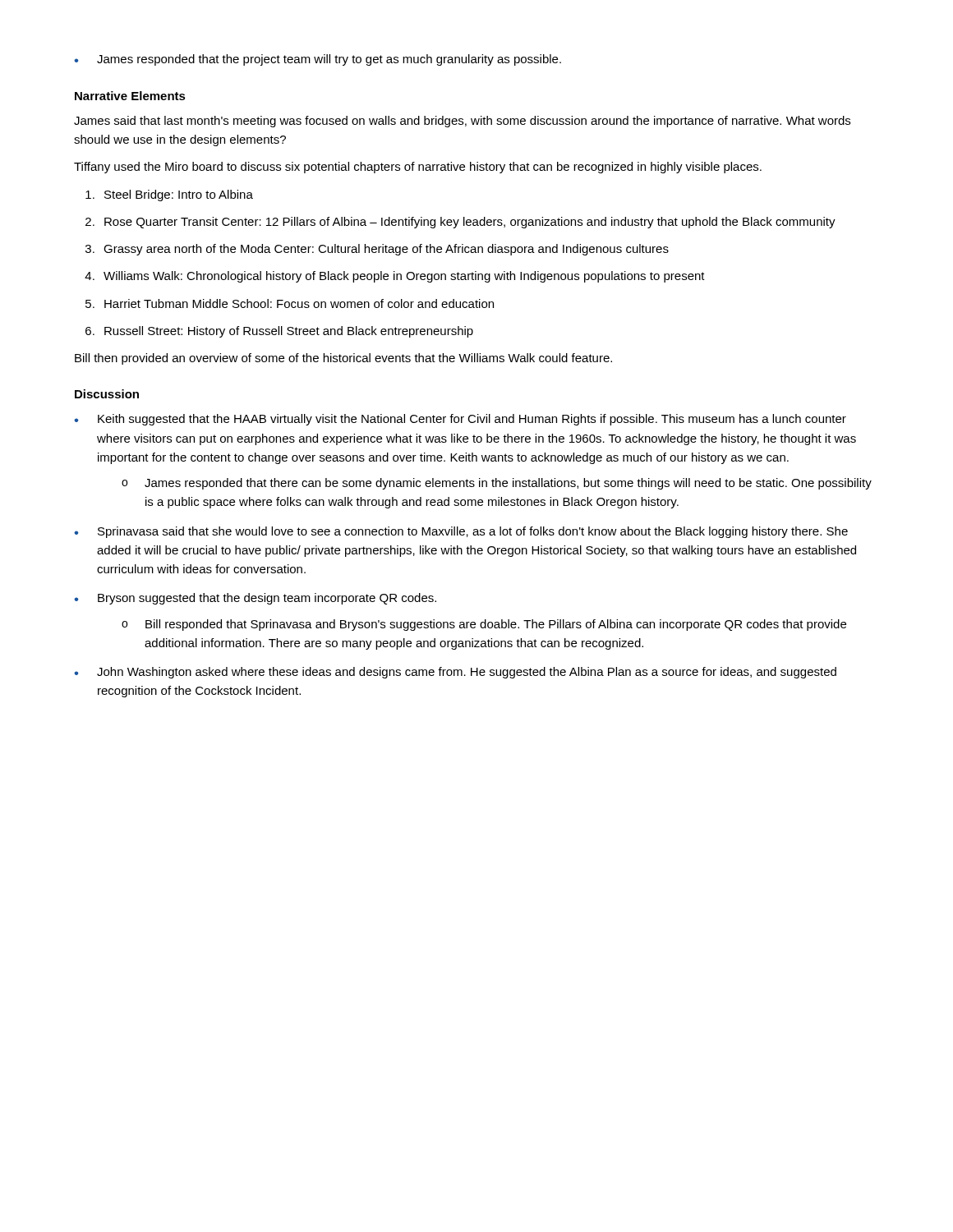Click the passage that begins "Tiffany used the Miro board"
This screenshot has width=953, height=1232.
pos(418,167)
